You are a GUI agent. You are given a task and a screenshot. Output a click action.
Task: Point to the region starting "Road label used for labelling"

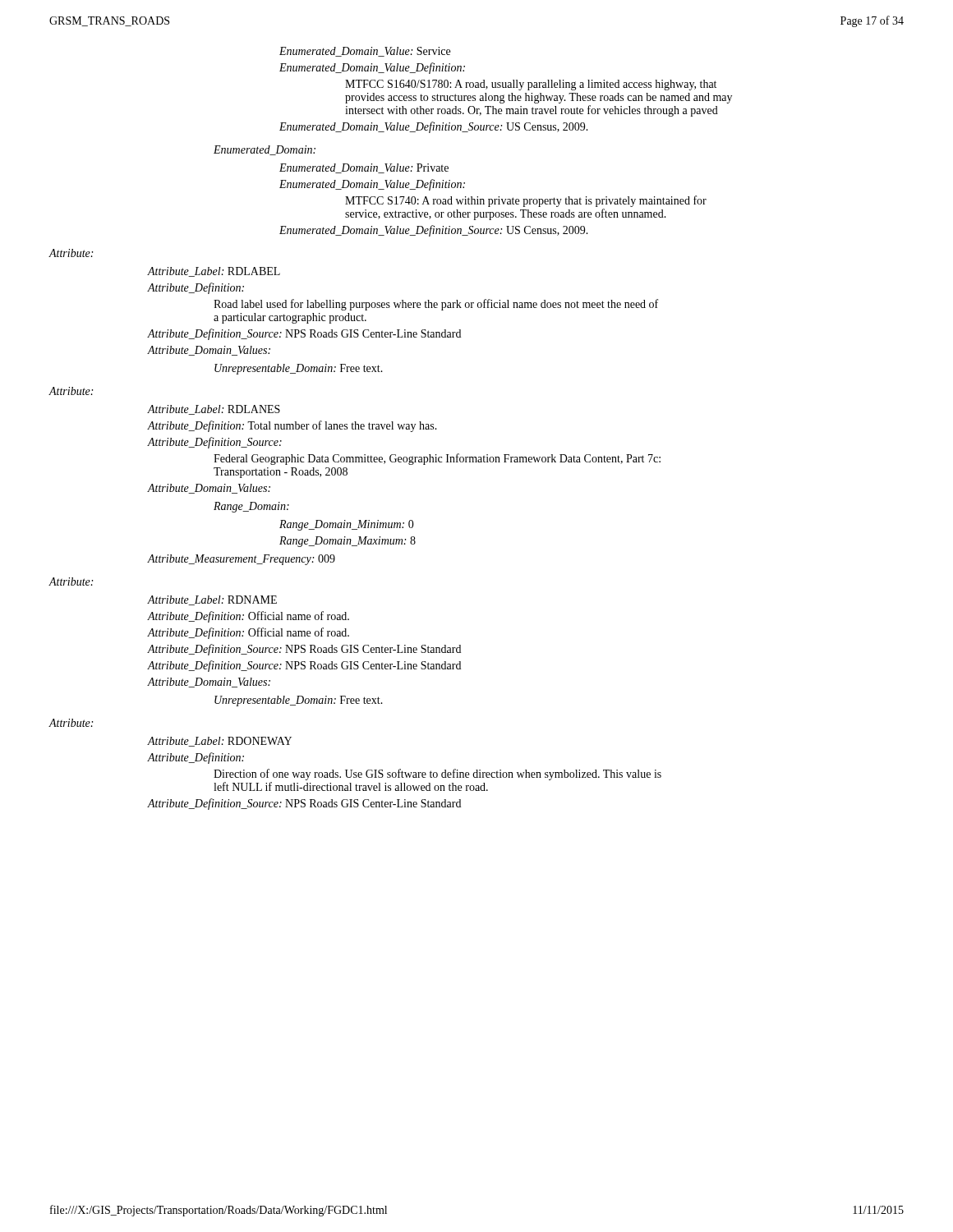(x=559, y=311)
